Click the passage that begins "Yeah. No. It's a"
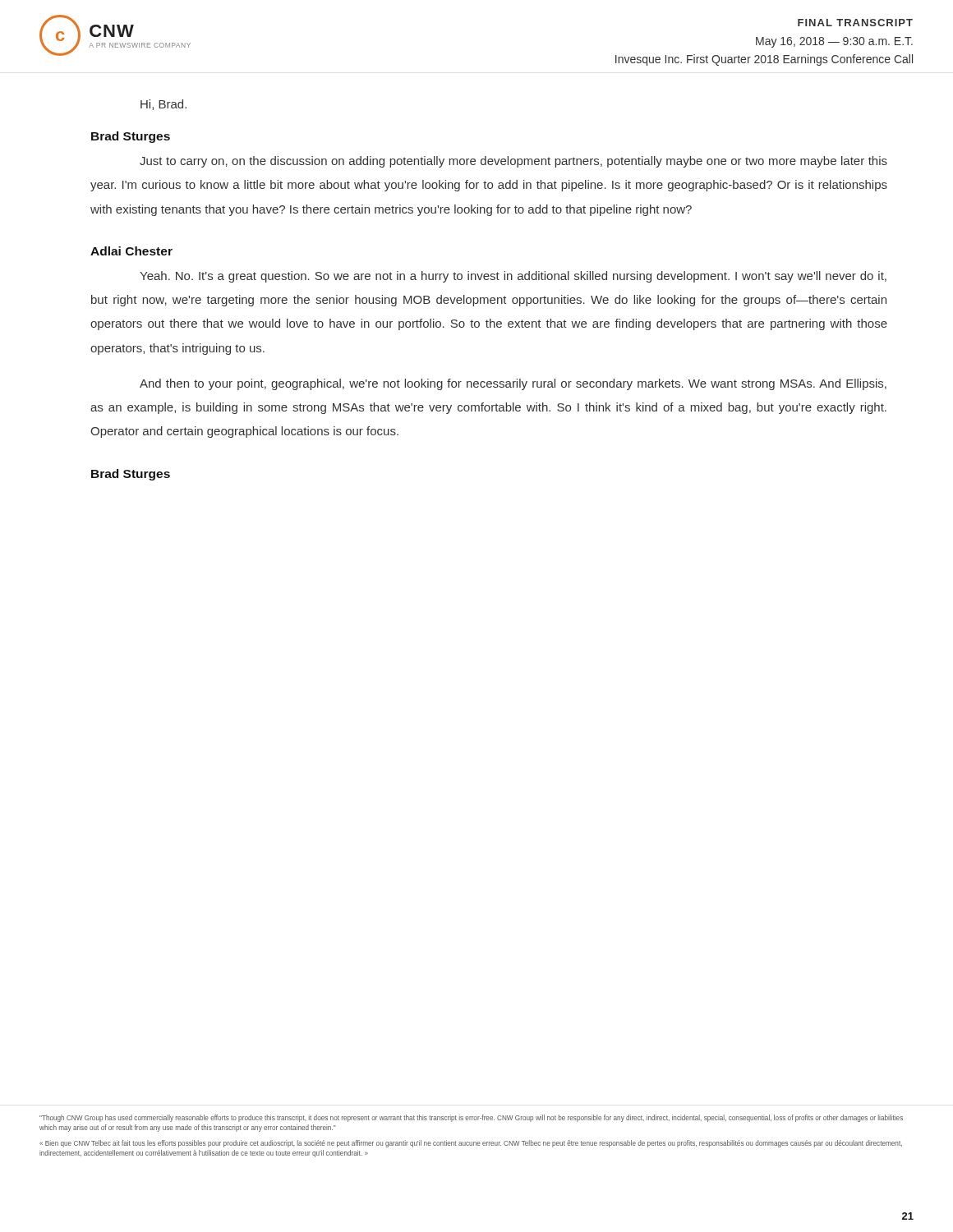Screen dimensions: 1232x953 tap(489, 311)
